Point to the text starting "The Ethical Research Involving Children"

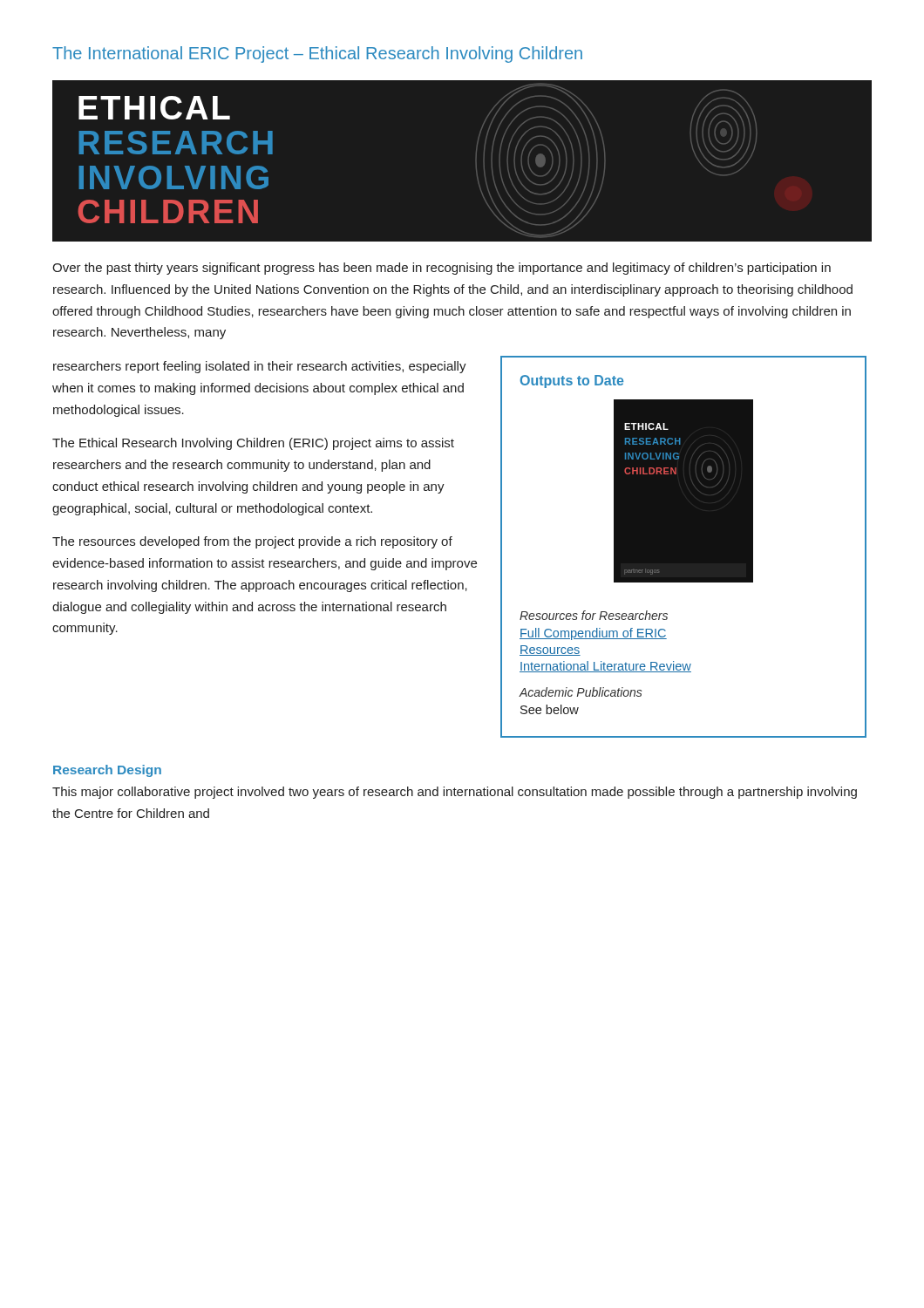click(x=266, y=476)
